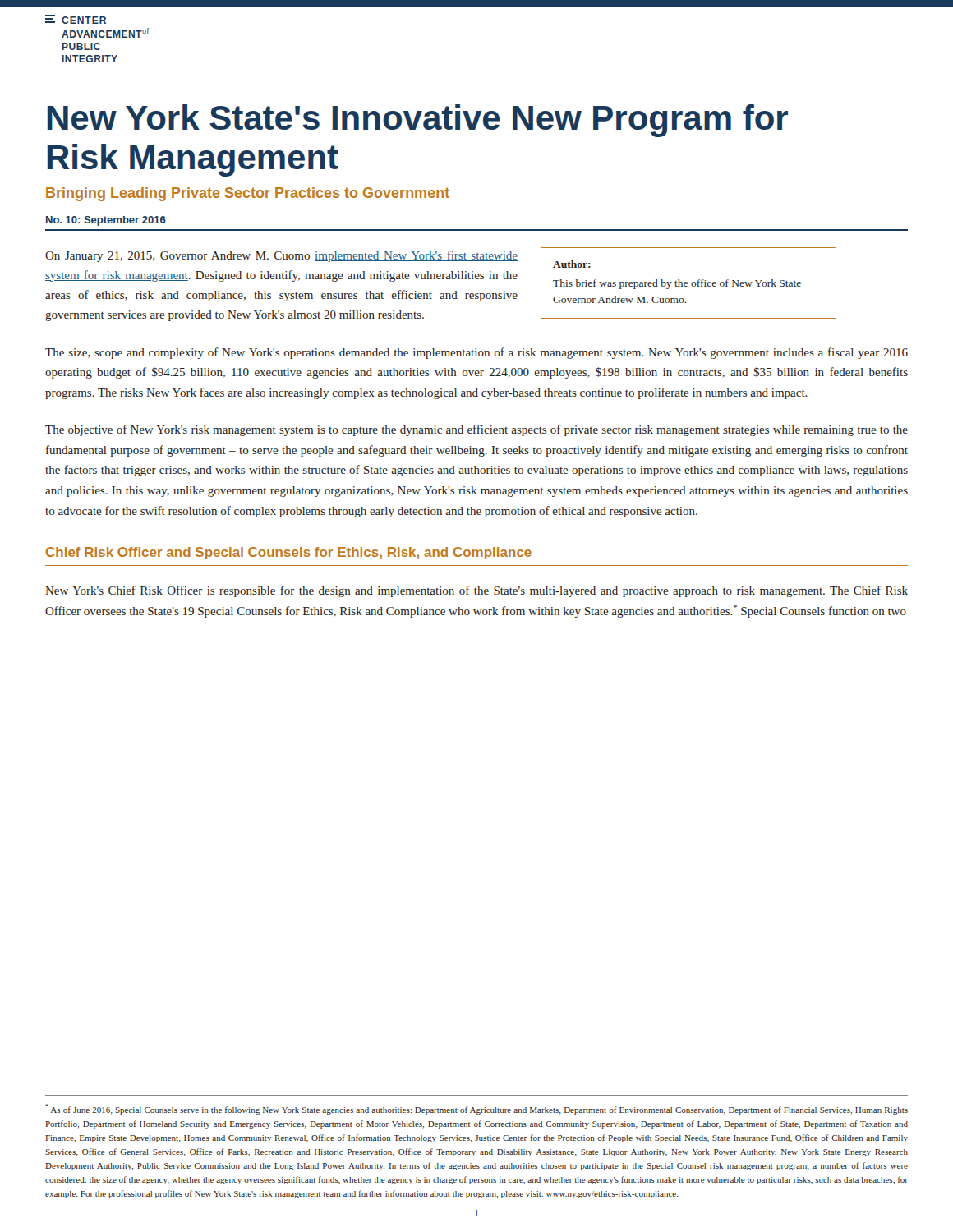Select the title
953x1232 pixels.
click(x=476, y=138)
